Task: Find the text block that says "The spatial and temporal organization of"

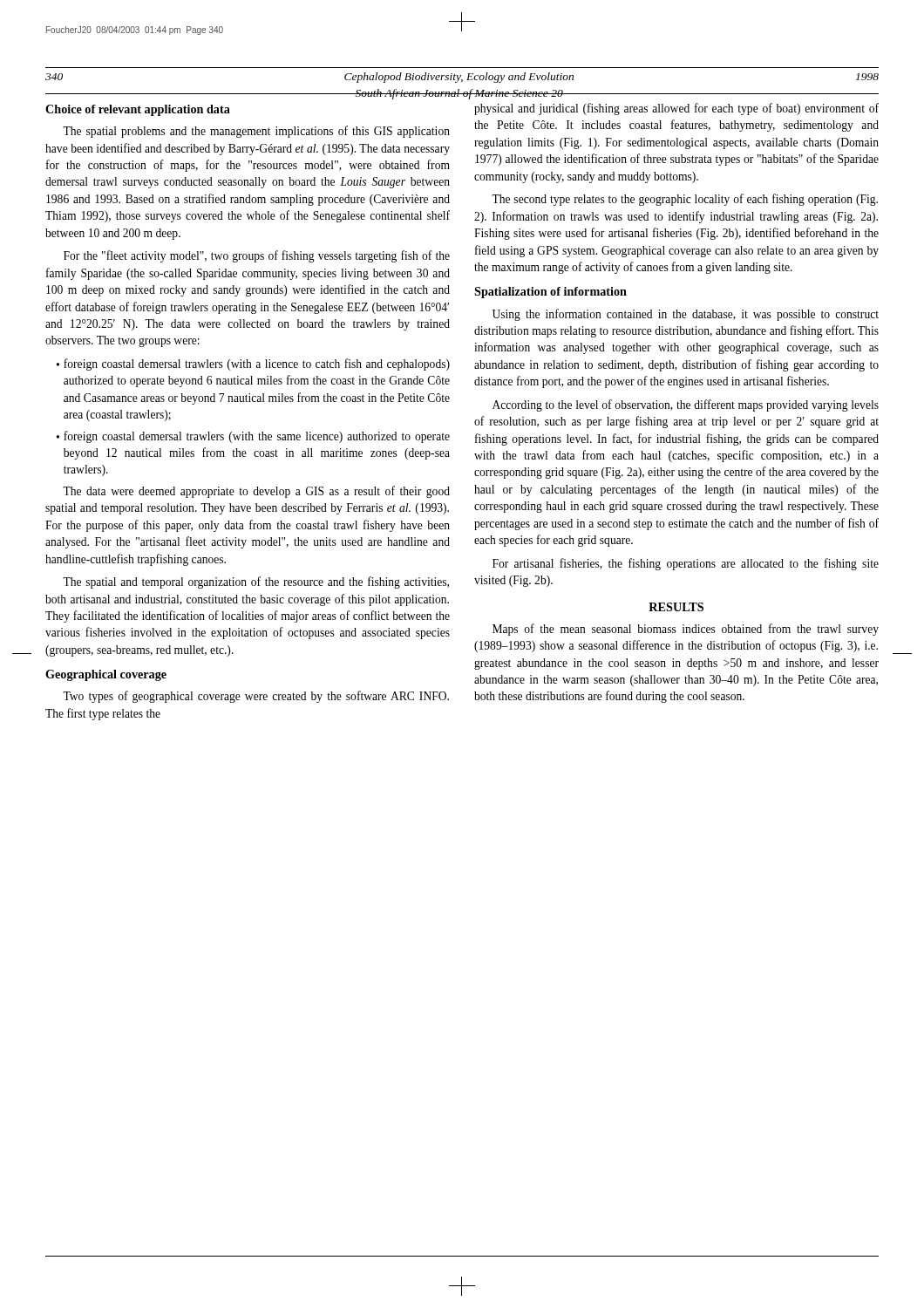Action: tap(248, 616)
